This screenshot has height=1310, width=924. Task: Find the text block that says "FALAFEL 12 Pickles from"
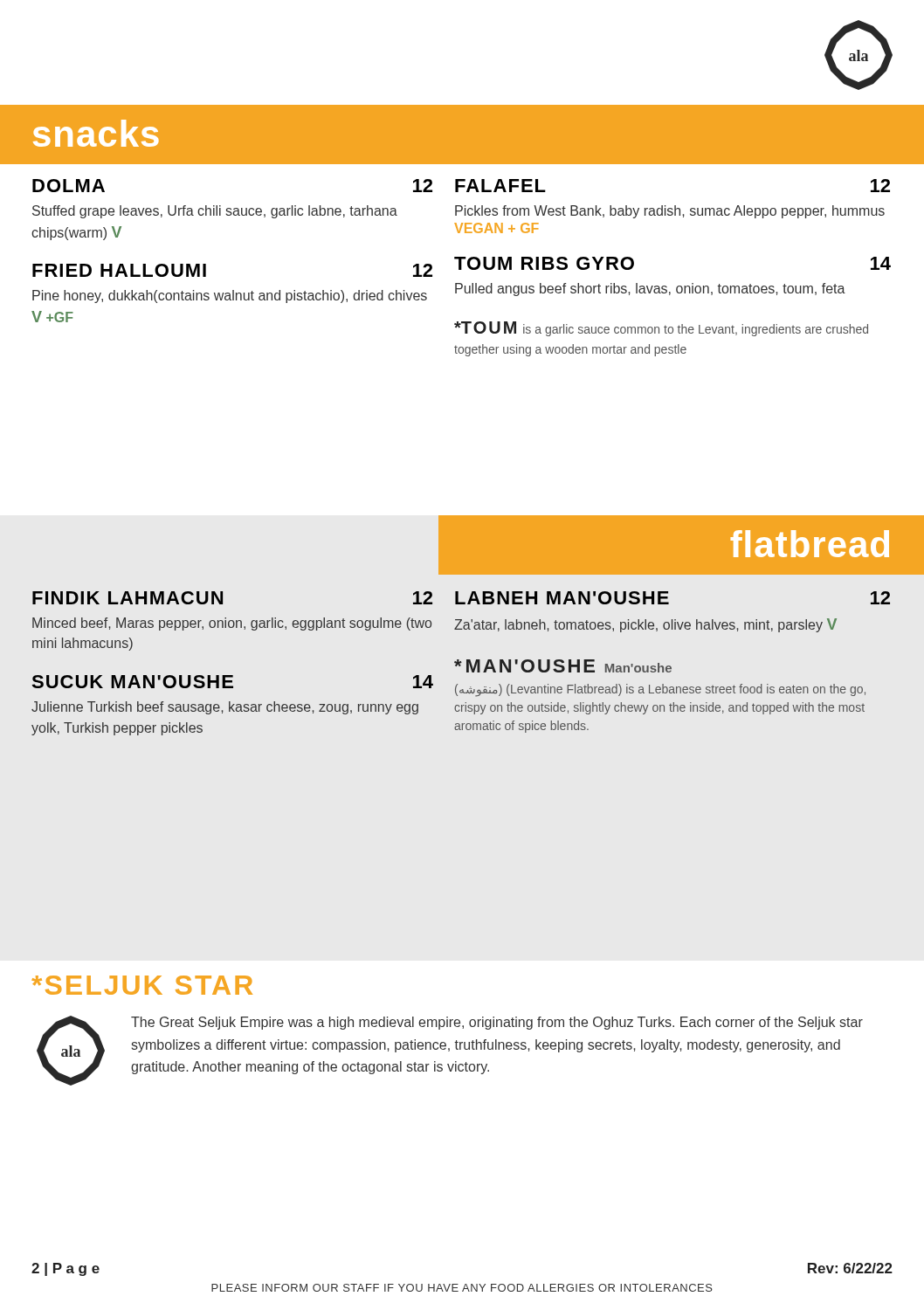pyautogui.click(x=672, y=206)
